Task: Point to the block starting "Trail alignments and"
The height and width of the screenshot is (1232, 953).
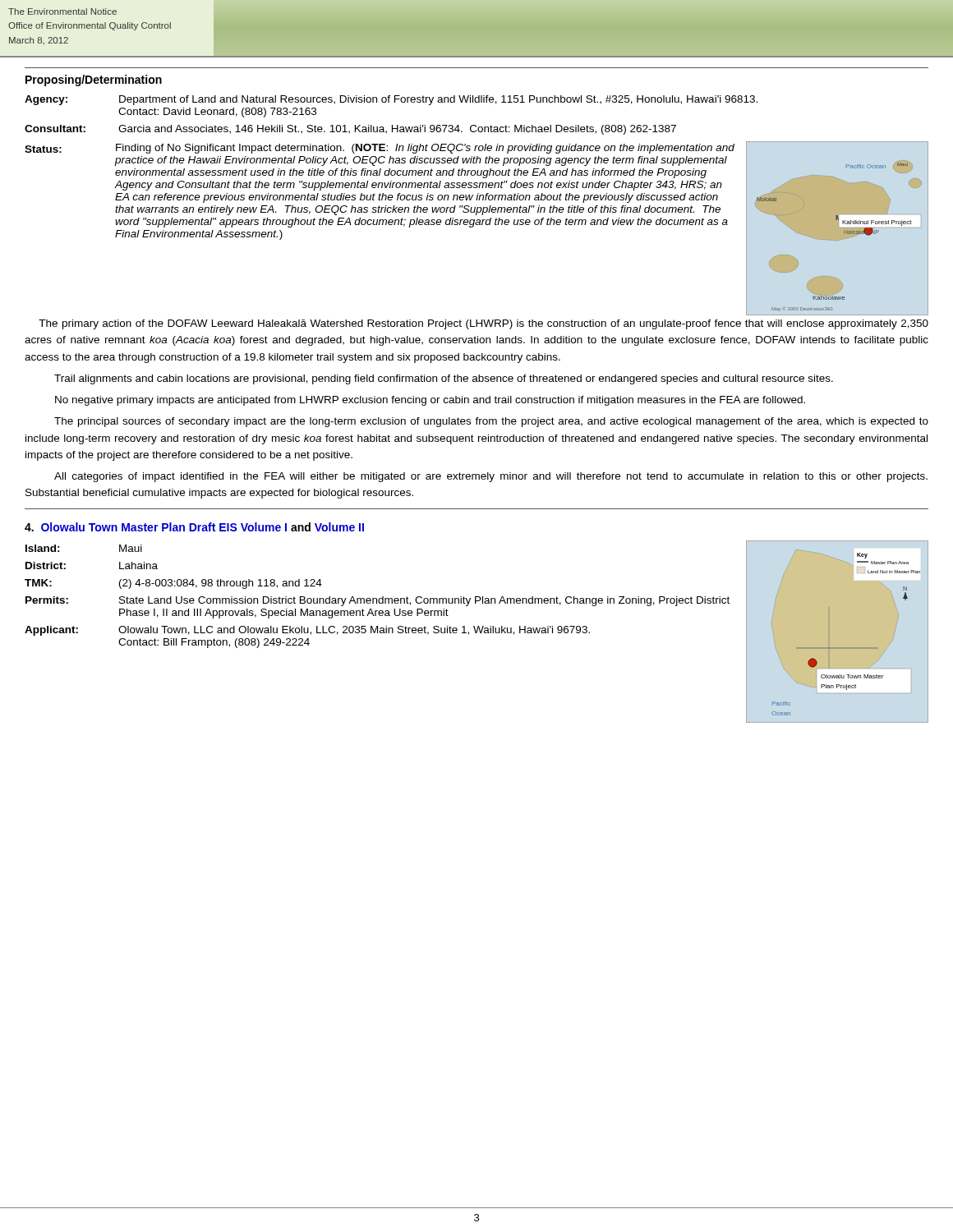Action: coord(444,378)
